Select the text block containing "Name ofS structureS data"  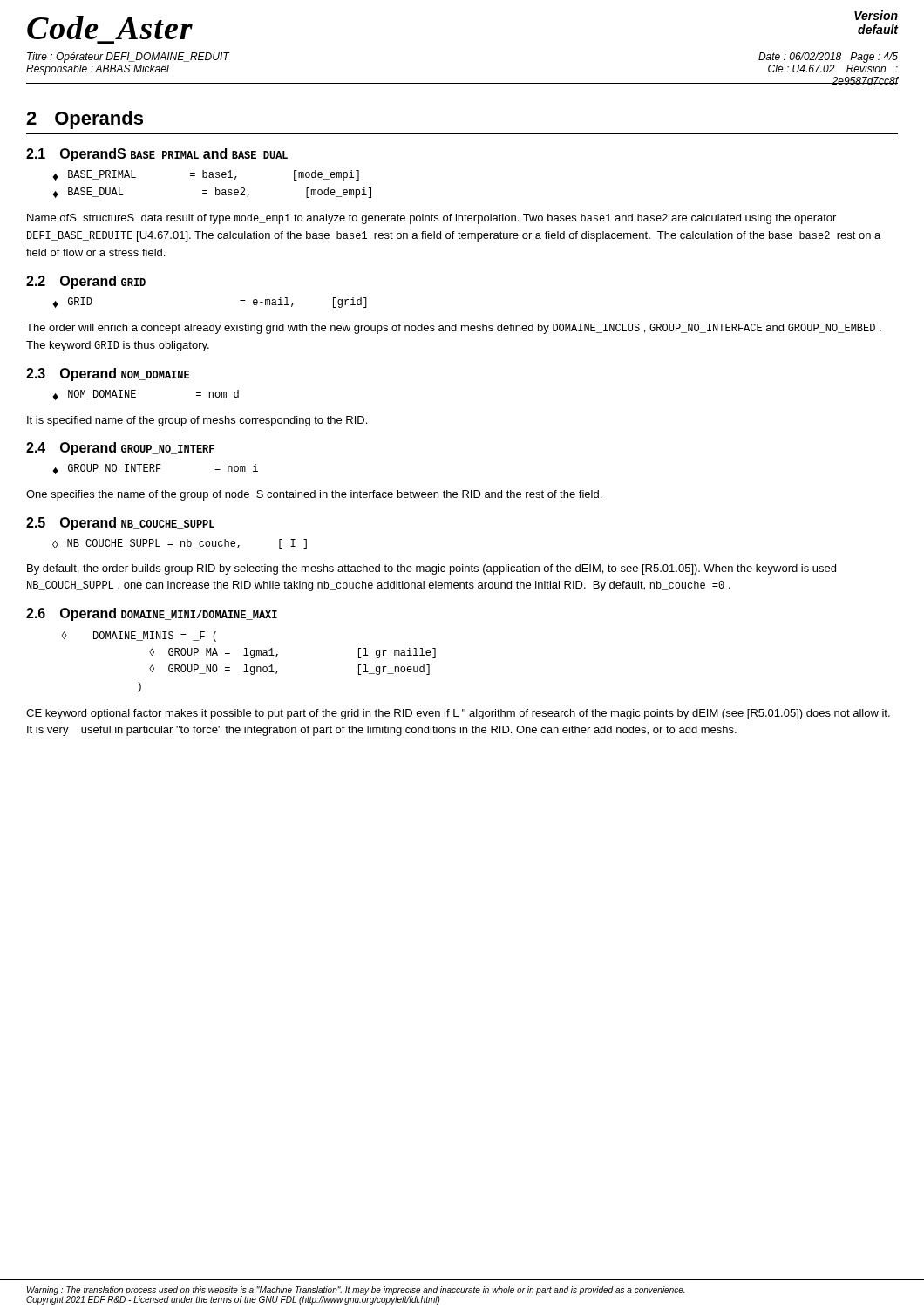[x=462, y=235]
